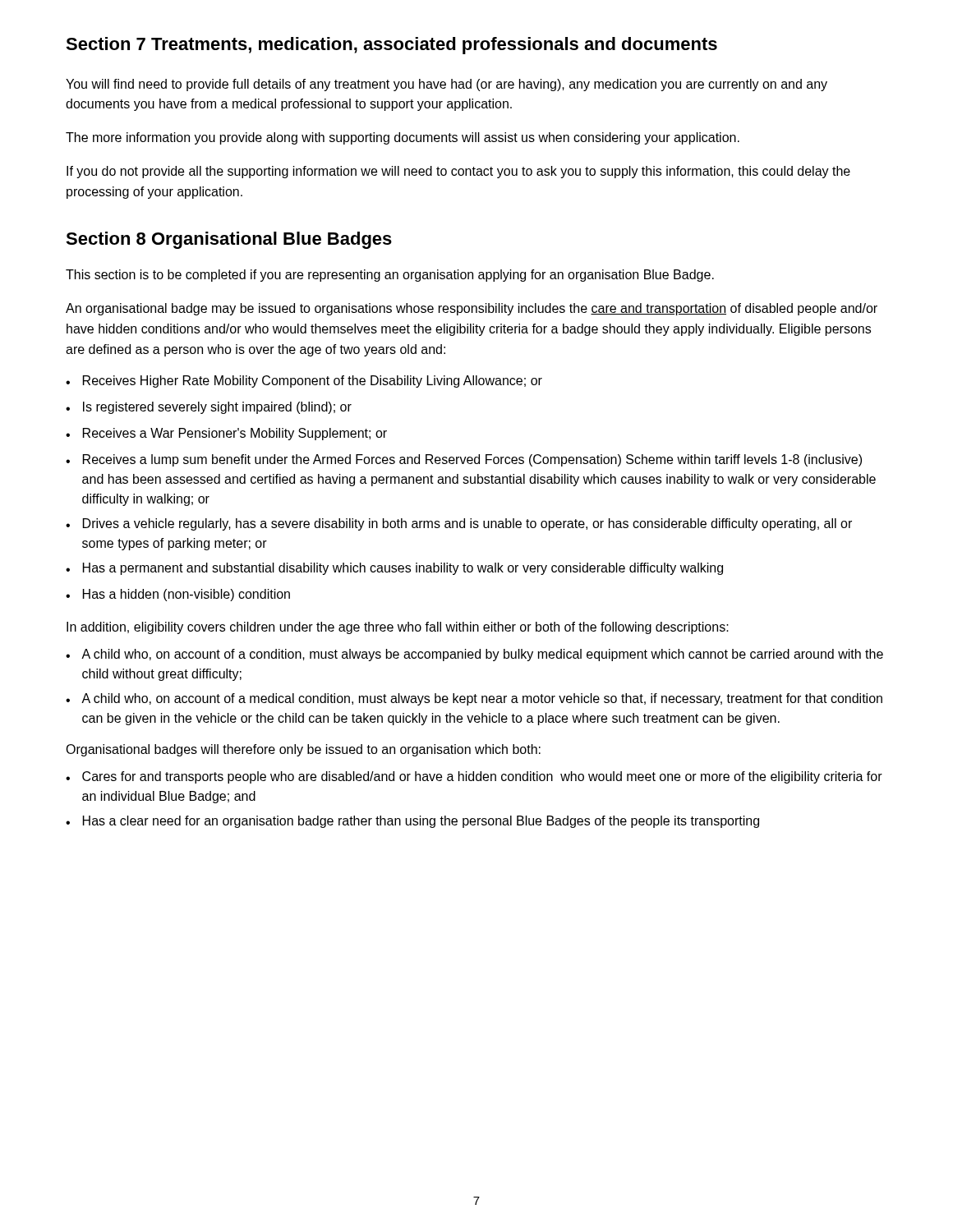Find the text block starting "Organisational badges will therefore"
Viewport: 953px width, 1232px height.
click(304, 750)
